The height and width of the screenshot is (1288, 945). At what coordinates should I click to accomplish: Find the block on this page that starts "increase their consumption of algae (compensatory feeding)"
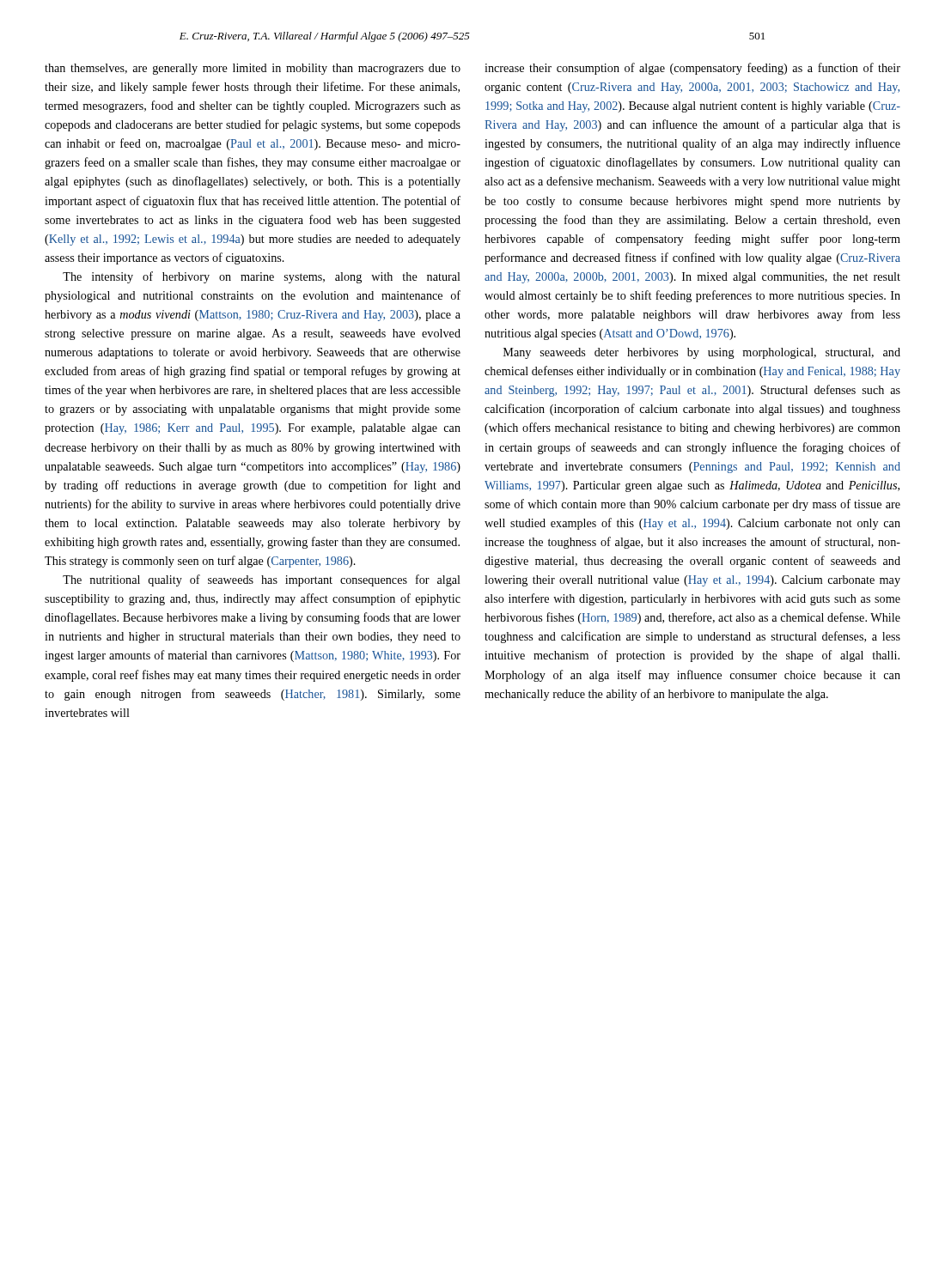[x=692, y=201]
